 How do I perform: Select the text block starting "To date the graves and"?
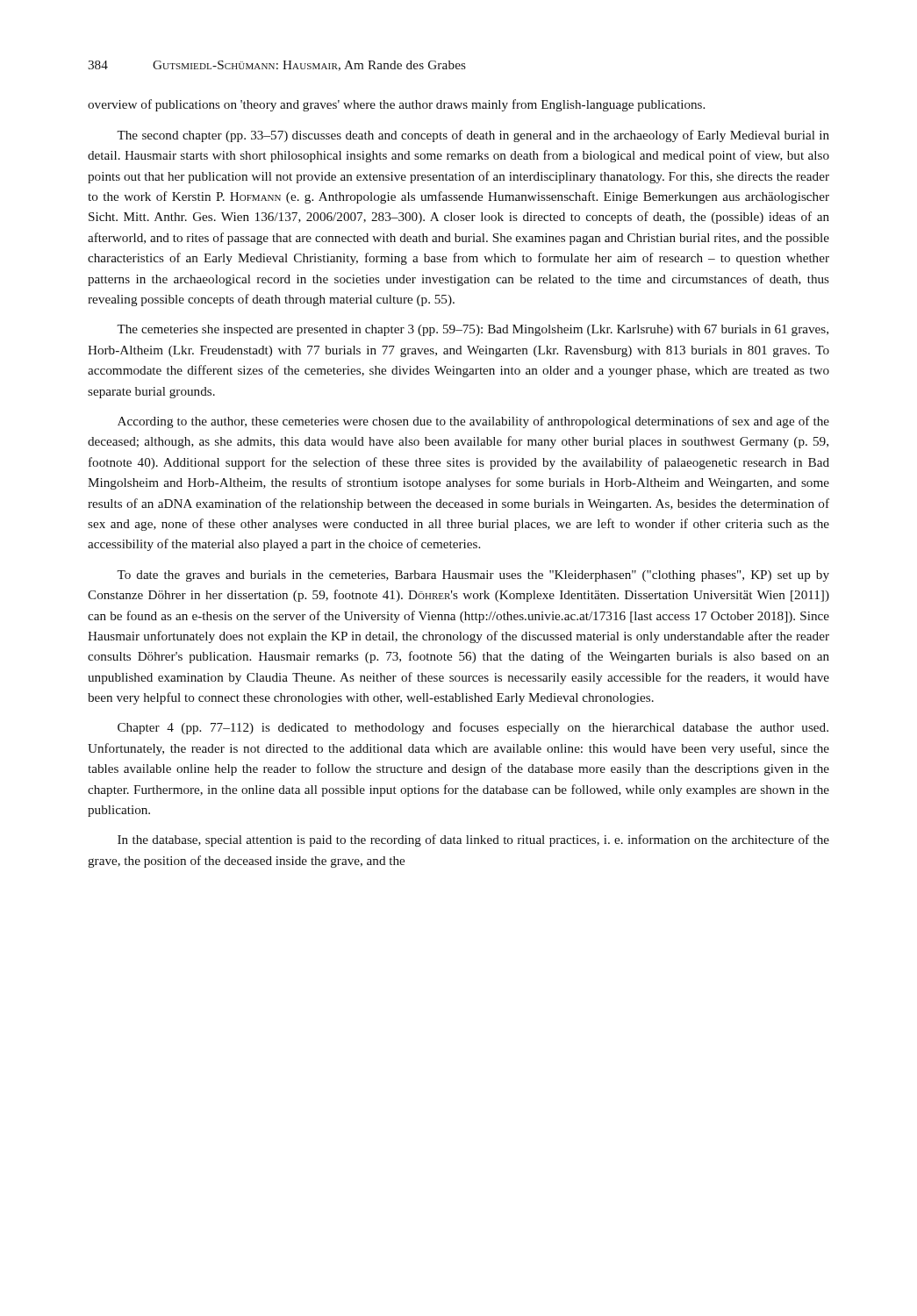tap(458, 636)
